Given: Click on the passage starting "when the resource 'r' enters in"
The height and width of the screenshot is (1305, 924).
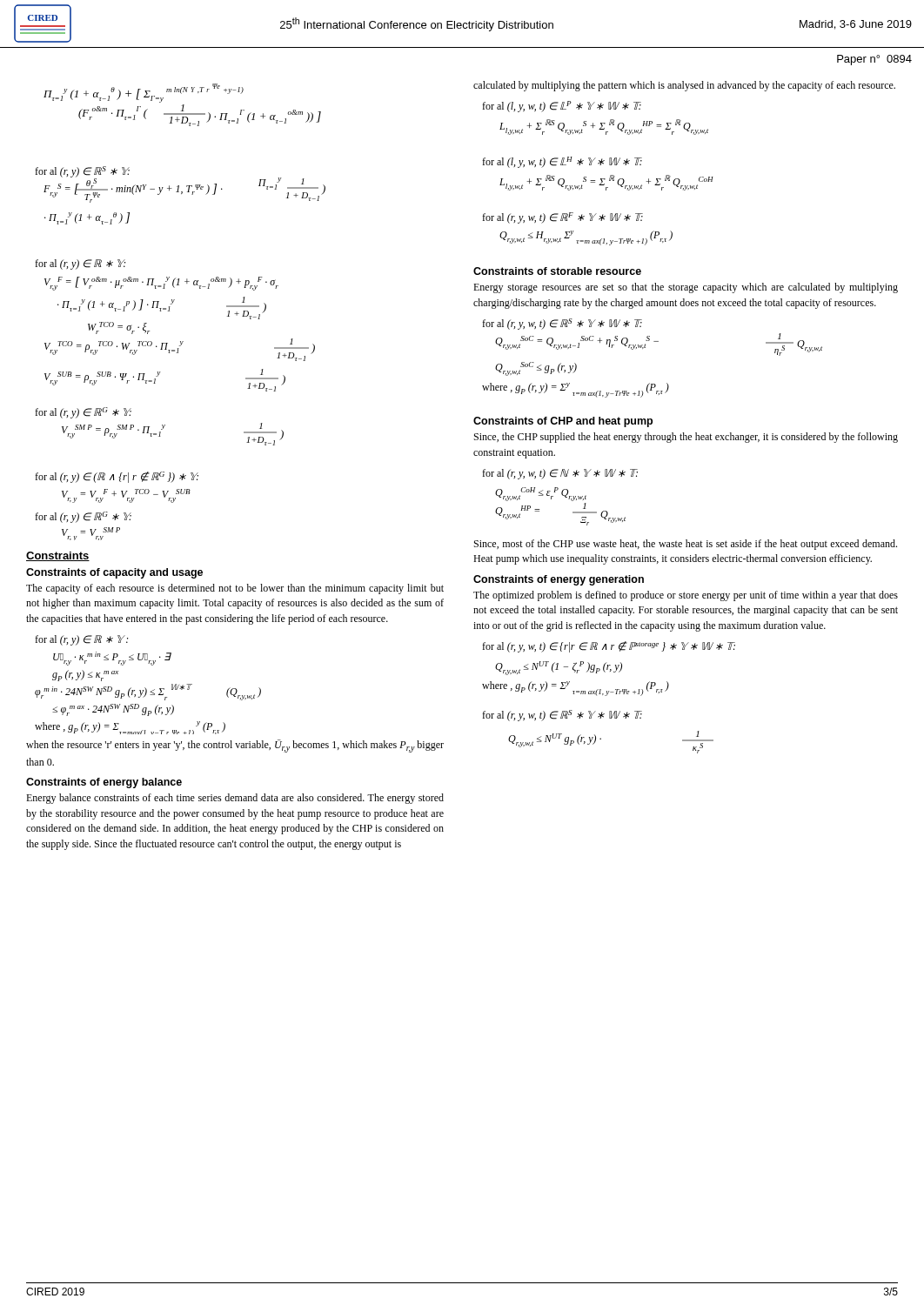Looking at the screenshot, I should (x=235, y=754).
